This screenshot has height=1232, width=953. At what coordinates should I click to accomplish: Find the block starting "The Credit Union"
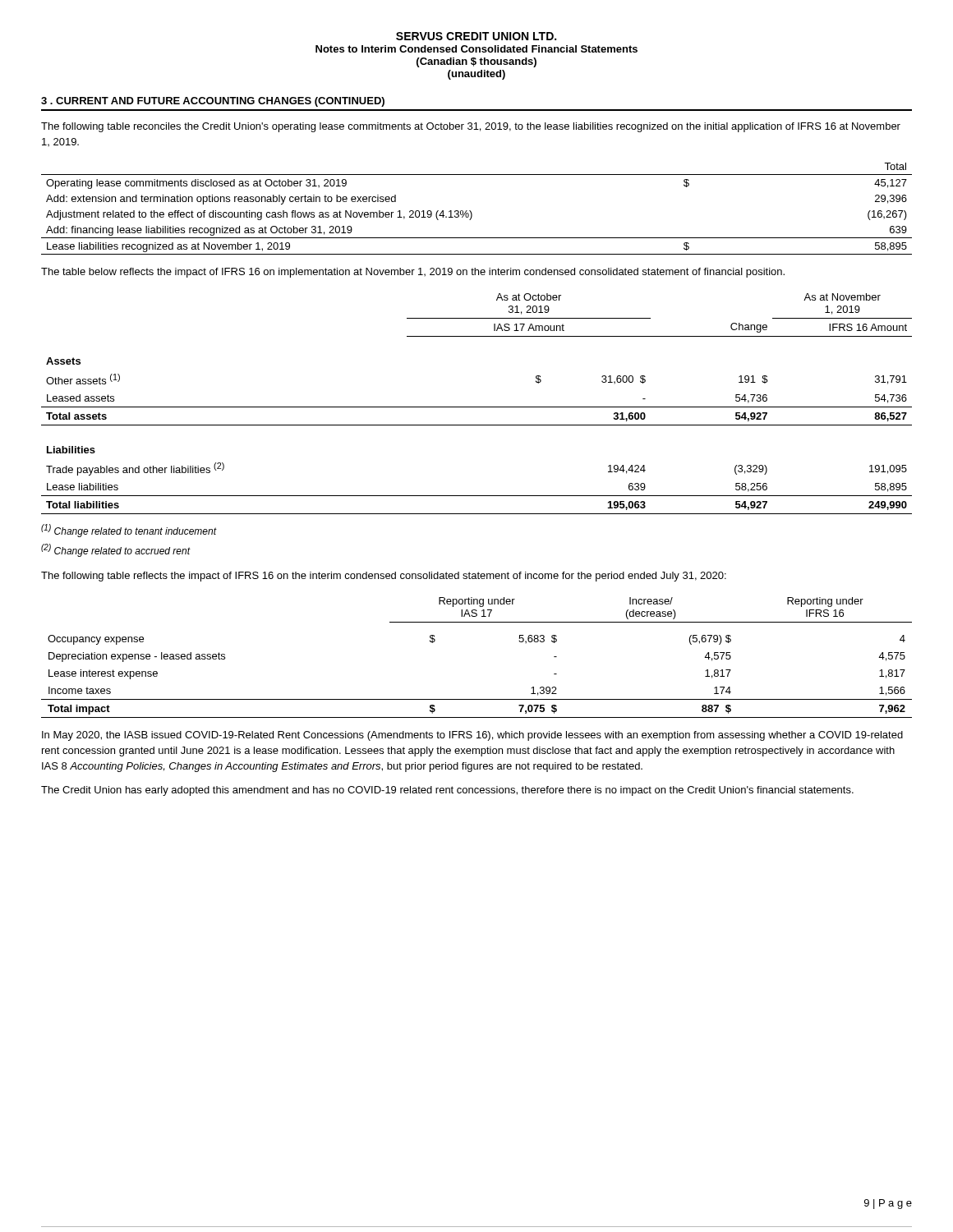coord(448,789)
